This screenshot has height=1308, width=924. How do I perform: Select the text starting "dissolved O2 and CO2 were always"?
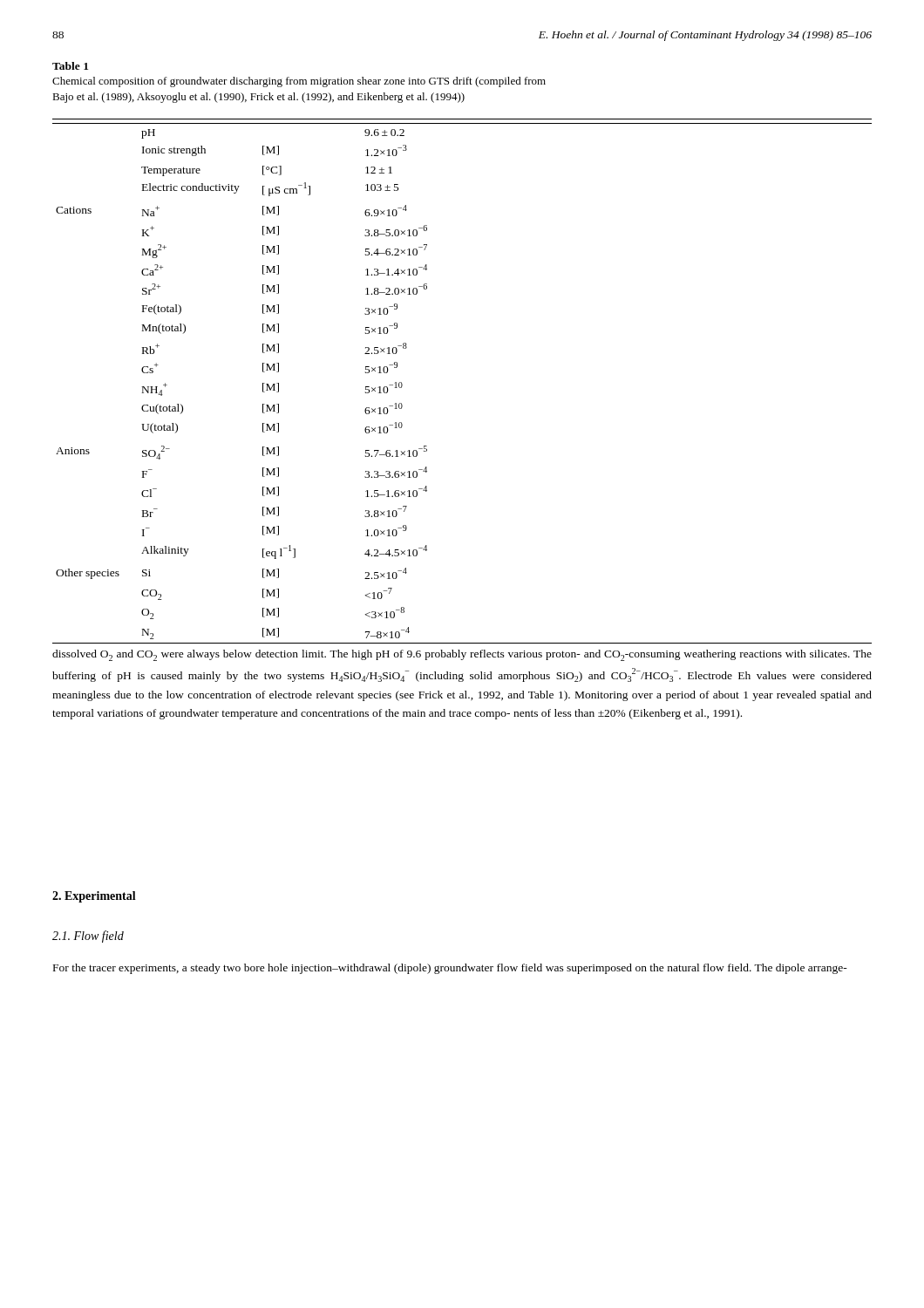tap(462, 683)
